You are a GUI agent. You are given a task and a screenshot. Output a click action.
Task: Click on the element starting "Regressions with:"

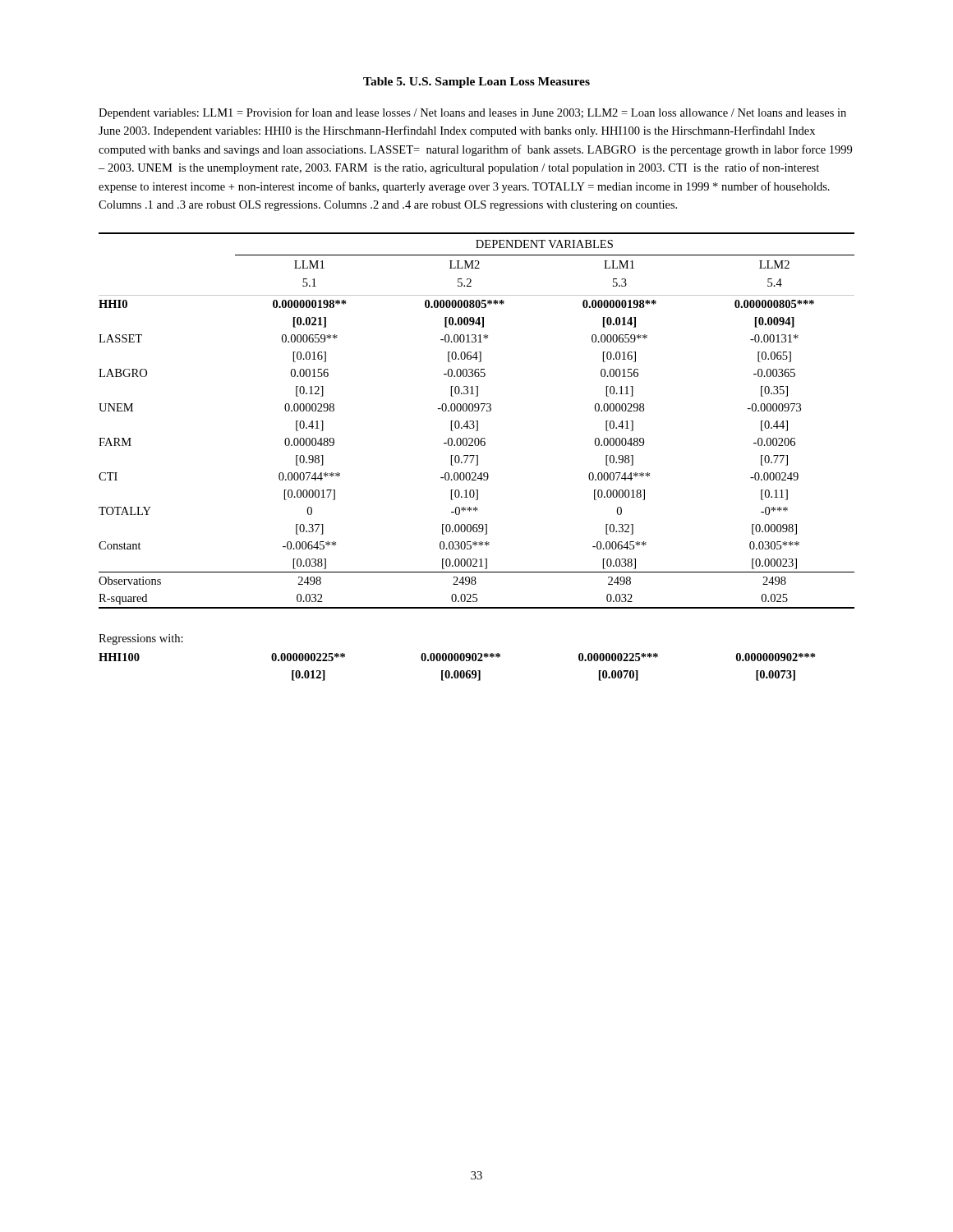pyautogui.click(x=141, y=638)
